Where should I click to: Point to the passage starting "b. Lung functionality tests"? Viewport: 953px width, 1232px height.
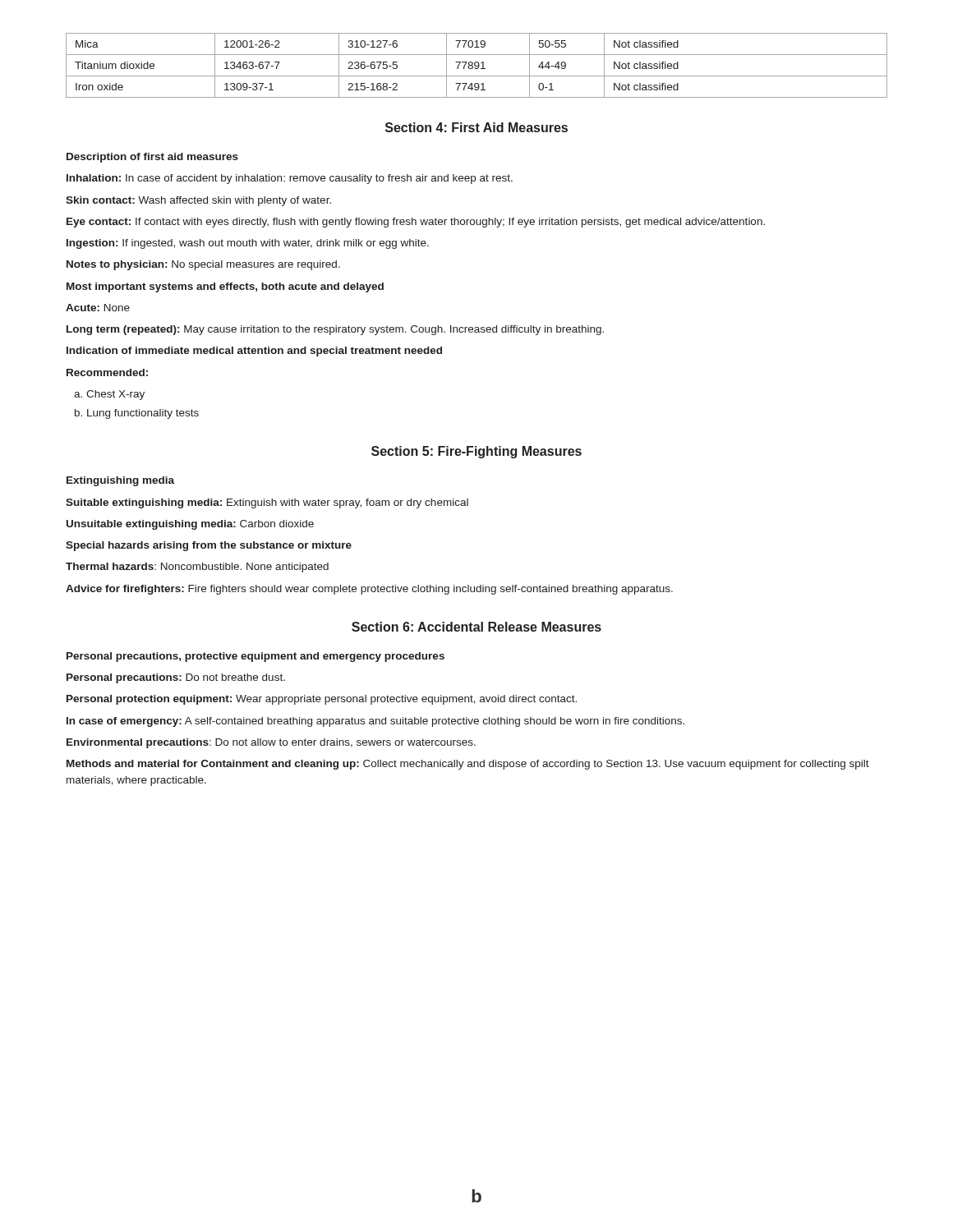(137, 413)
